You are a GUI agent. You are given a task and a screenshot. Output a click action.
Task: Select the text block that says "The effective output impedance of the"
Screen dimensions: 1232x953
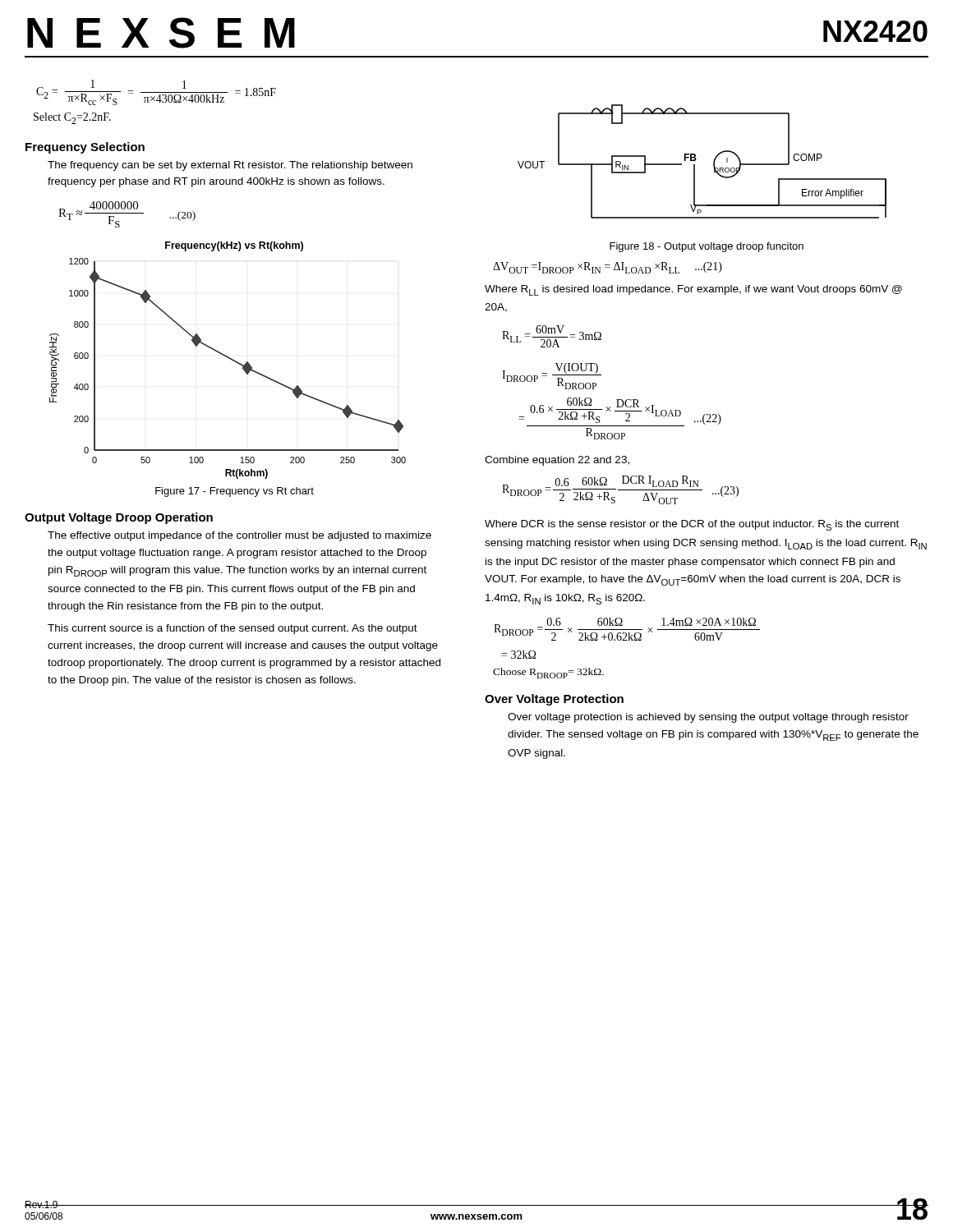(240, 570)
